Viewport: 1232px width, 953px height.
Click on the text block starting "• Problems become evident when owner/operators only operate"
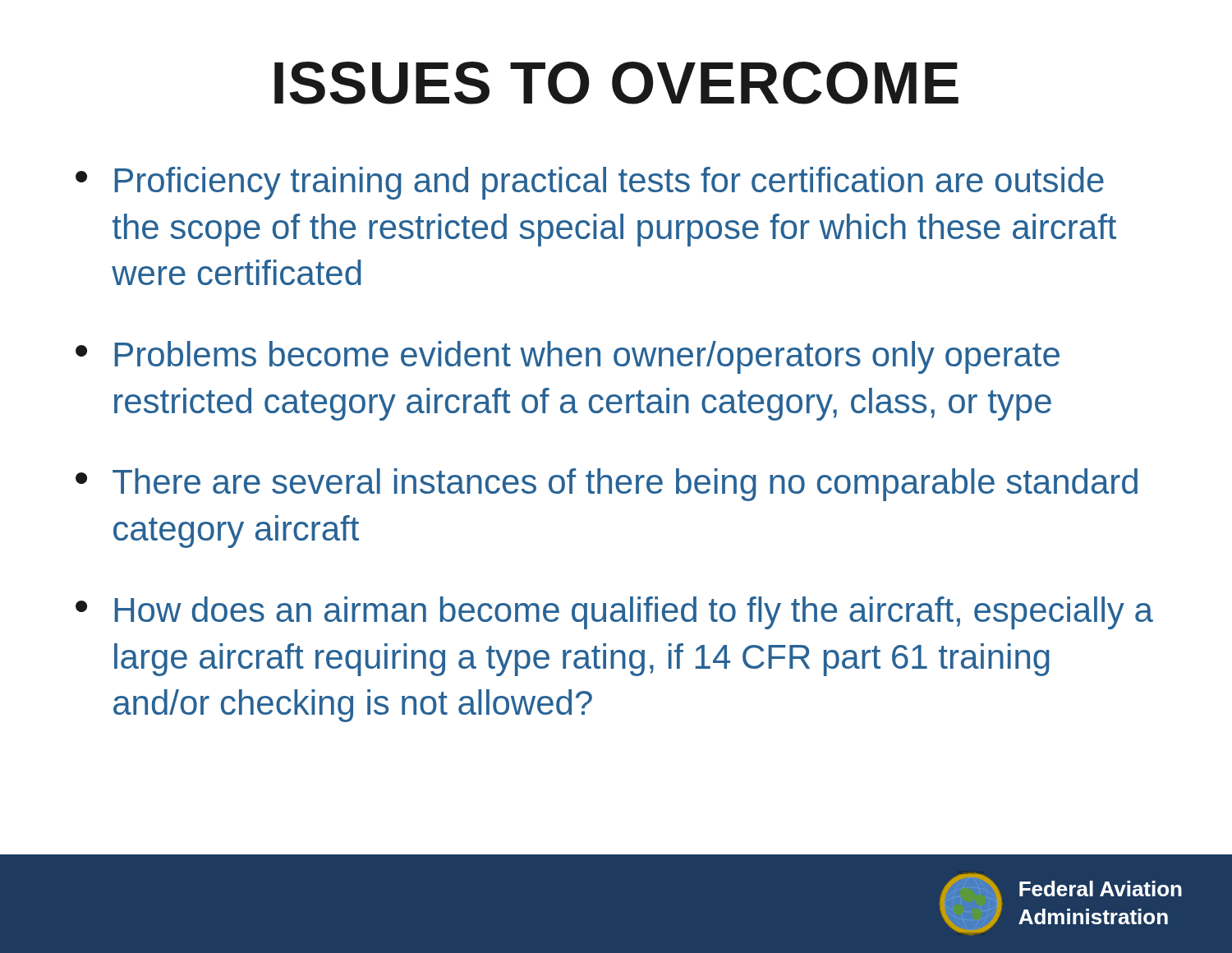pyautogui.click(x=616, y=379)
